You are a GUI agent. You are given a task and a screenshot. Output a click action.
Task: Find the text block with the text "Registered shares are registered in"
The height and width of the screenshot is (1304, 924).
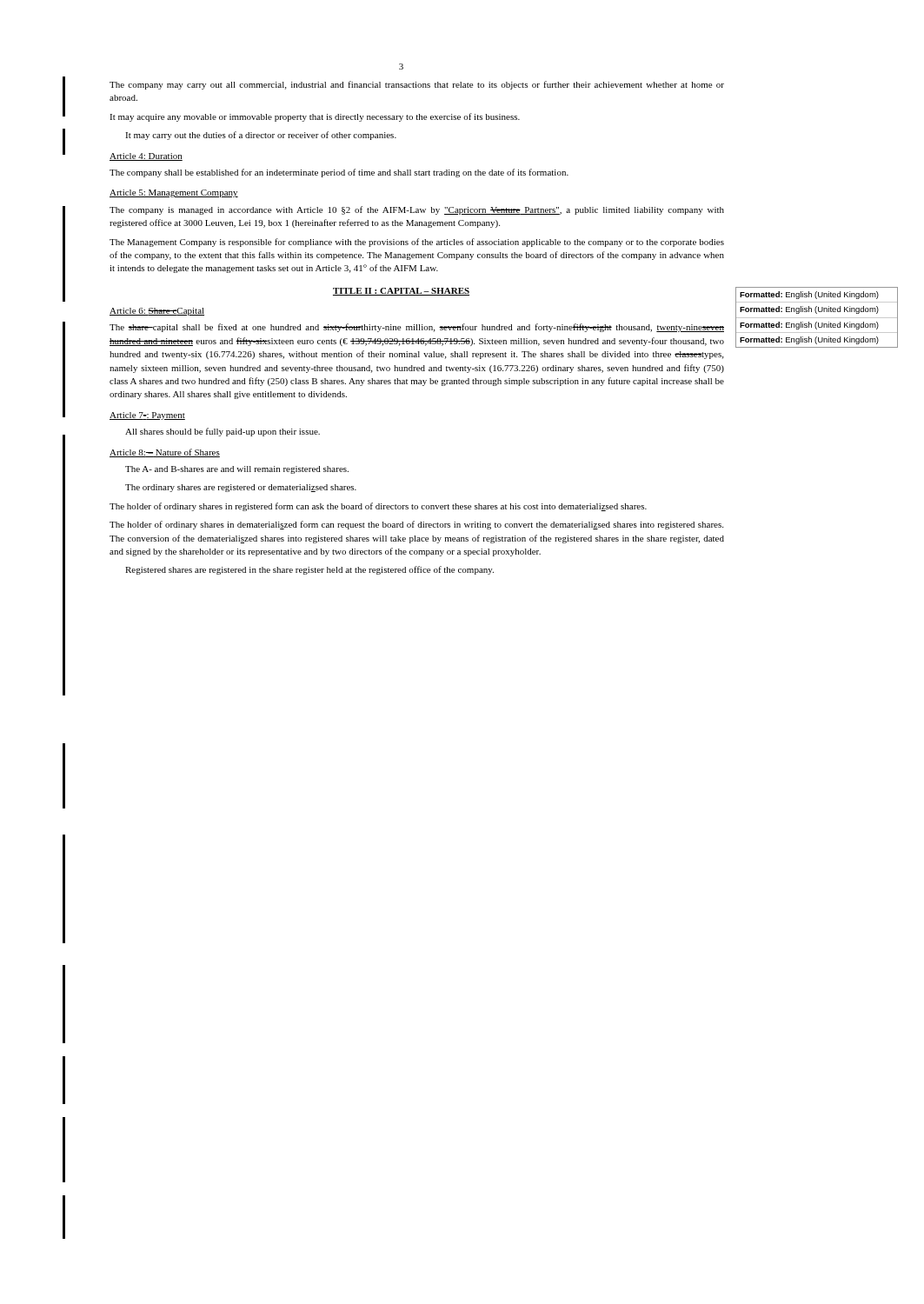[x=425, y=570]
